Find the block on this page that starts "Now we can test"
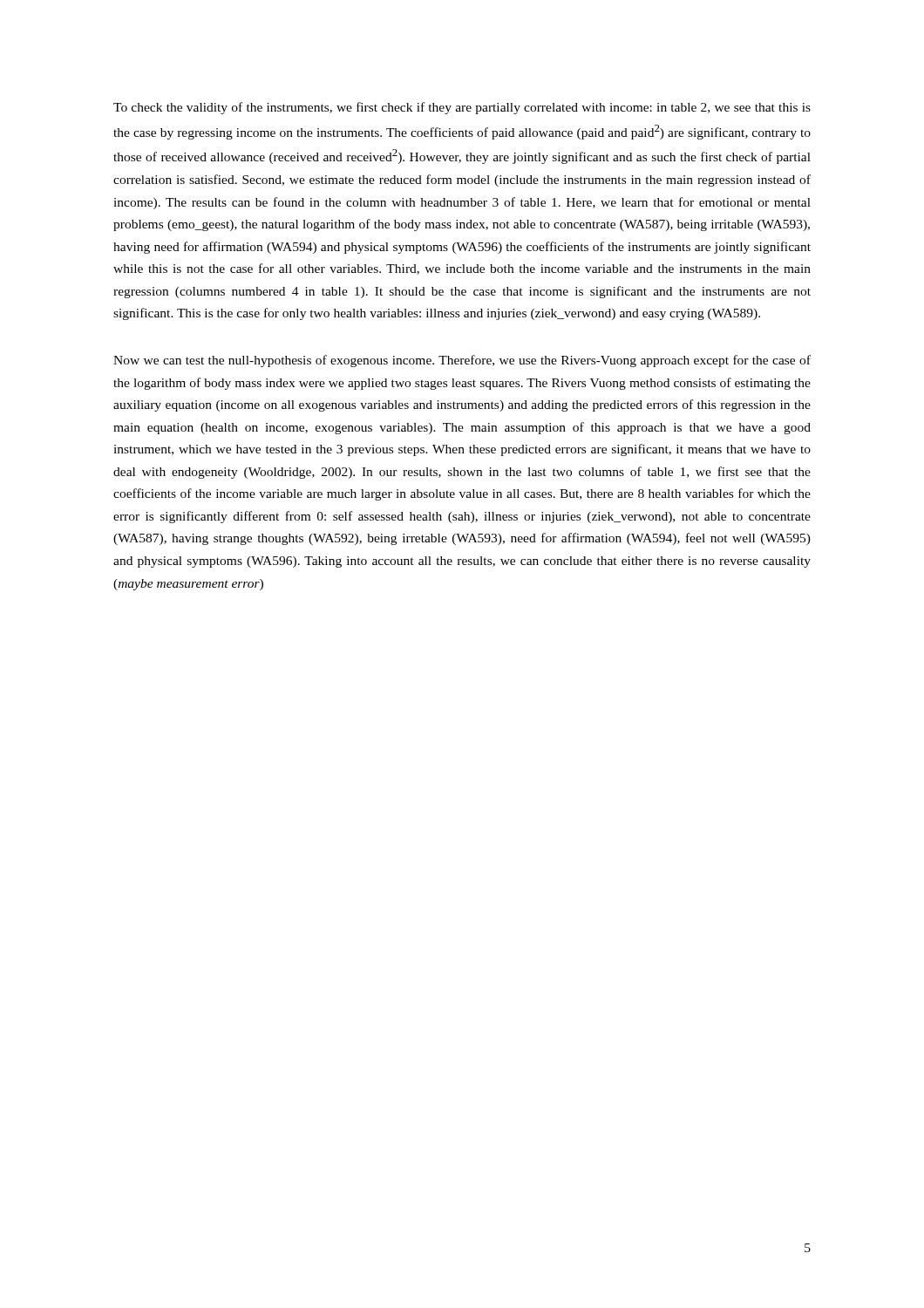The width and height of the screenshot is (924, 1308). click(462, 471)
